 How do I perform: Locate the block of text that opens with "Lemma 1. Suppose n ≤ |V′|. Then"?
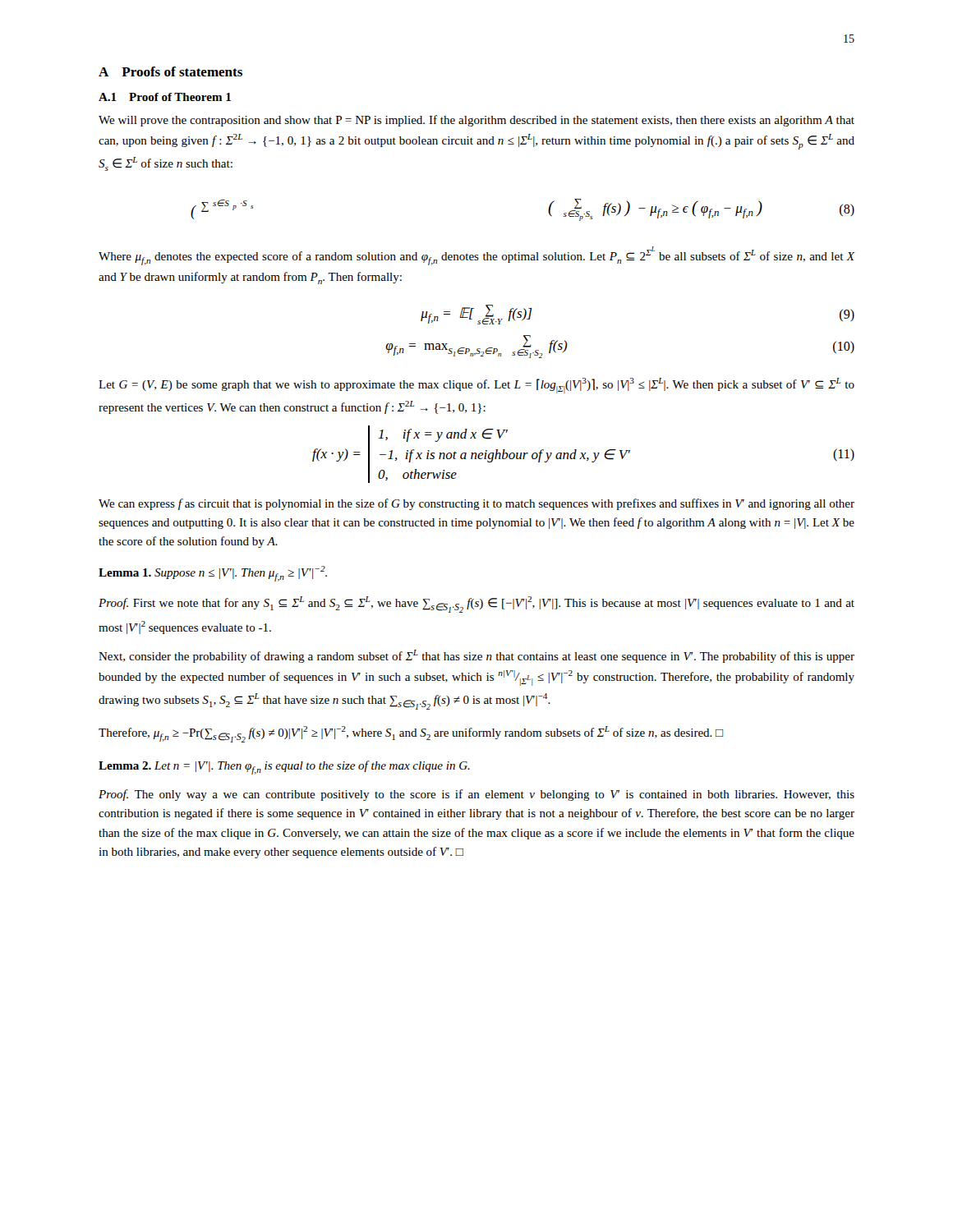(x=213, y=574)
